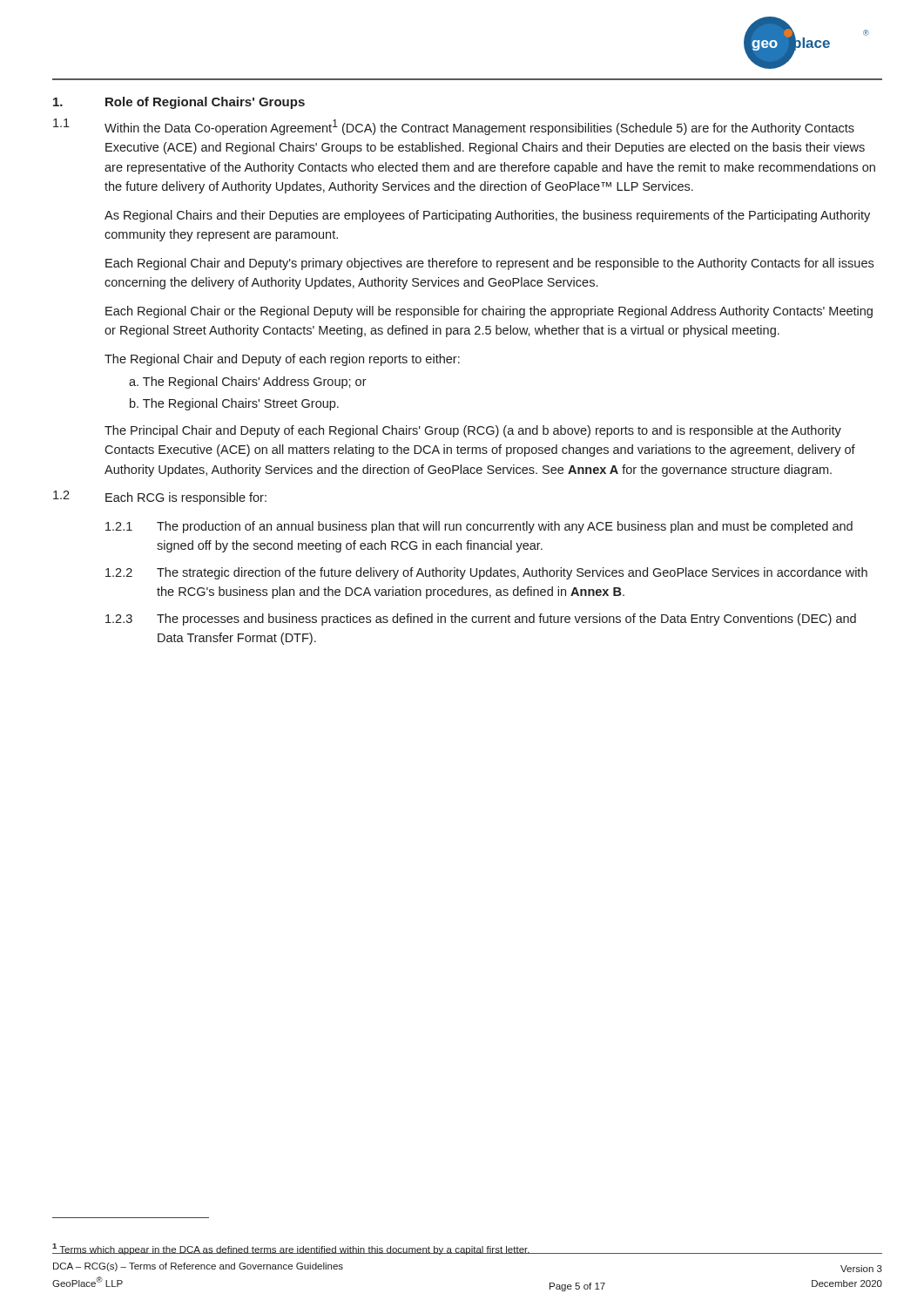Select the text block starting "The production of an annual business plan that"
Screen dimensions: 1307x924
coord(505,536)
